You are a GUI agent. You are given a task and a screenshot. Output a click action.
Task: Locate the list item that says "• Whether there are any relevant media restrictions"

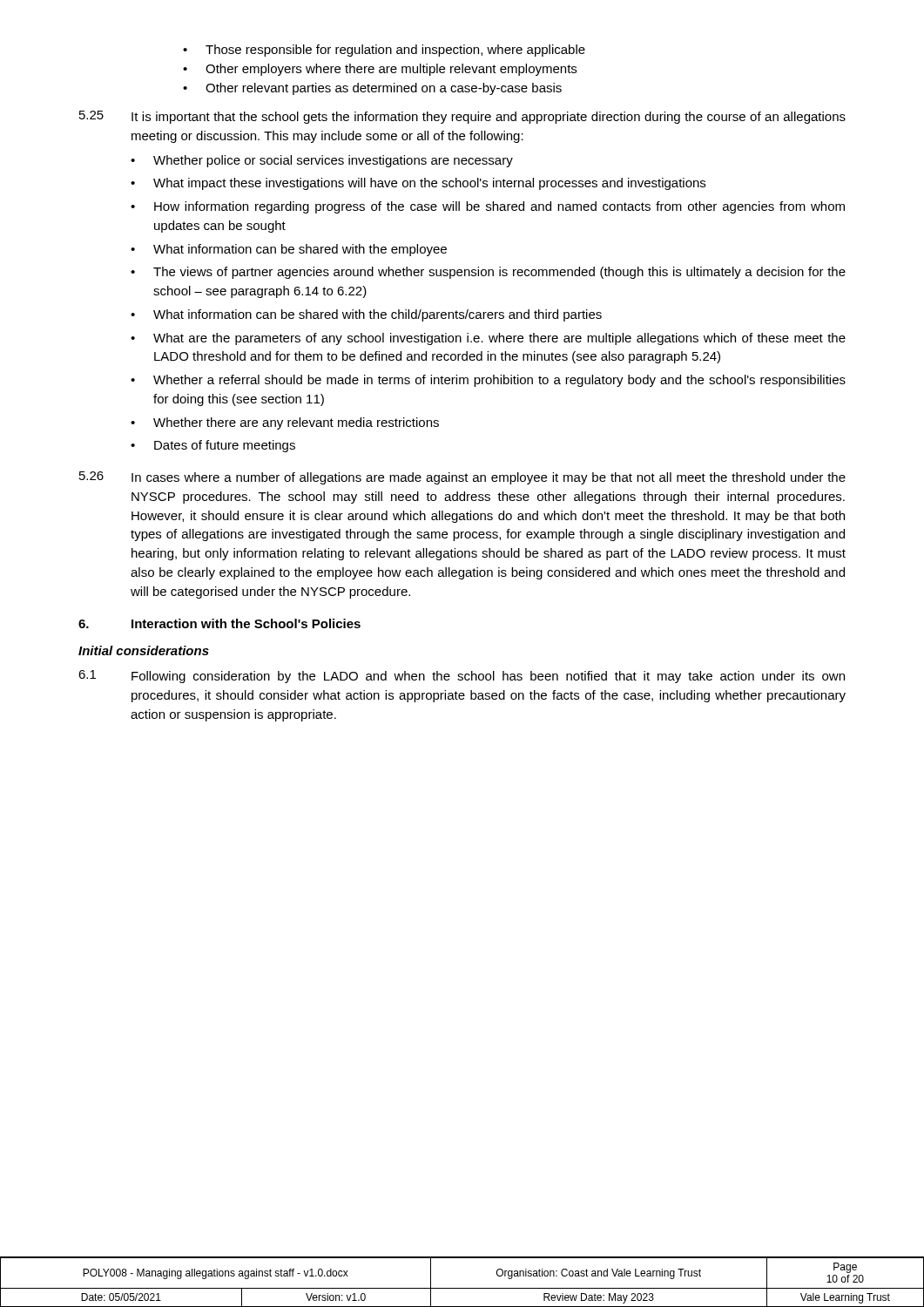pos(285,423)
